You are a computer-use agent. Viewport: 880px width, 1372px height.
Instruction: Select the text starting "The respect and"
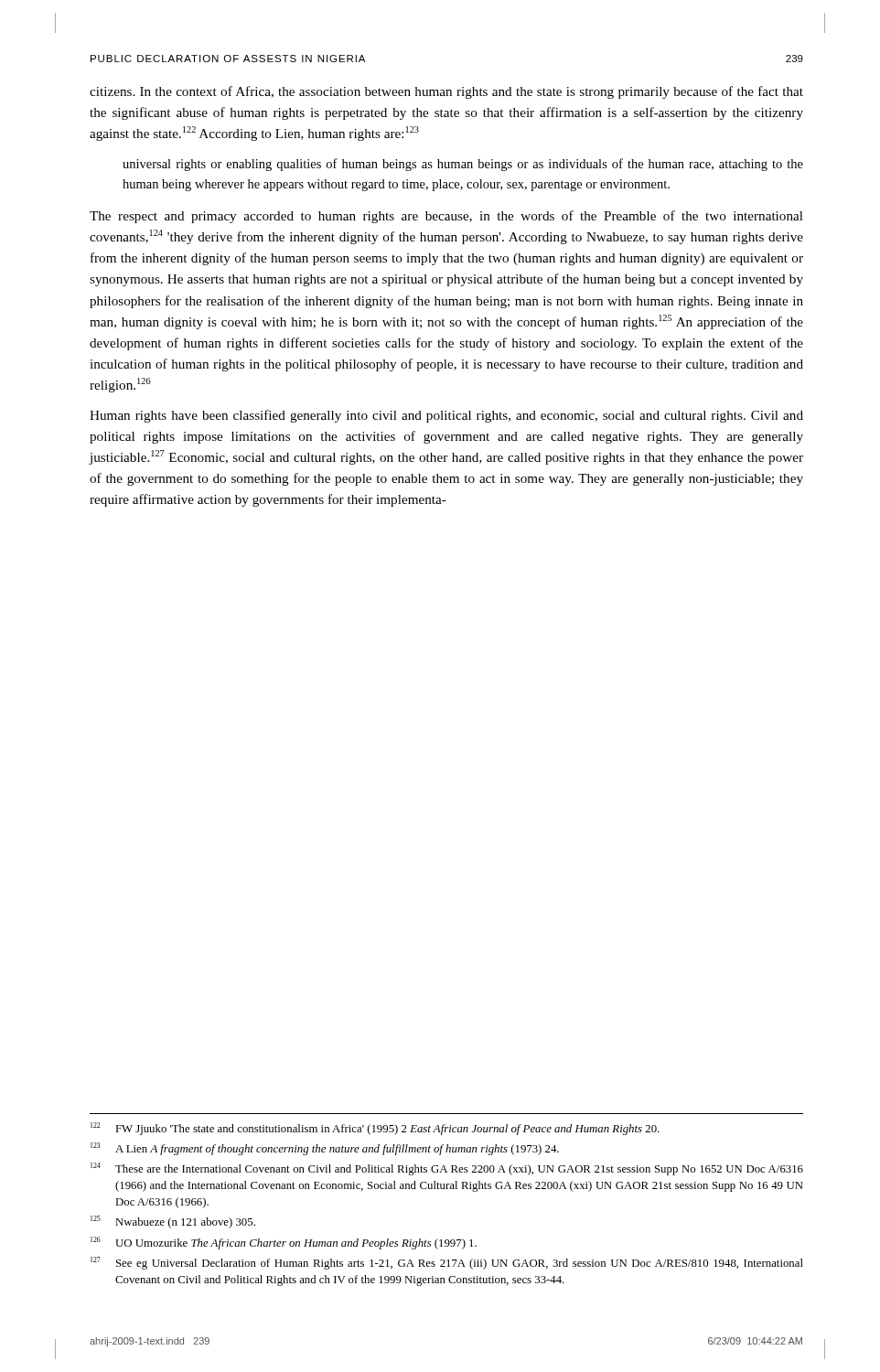pyautogui.click(x=446, y=300)
